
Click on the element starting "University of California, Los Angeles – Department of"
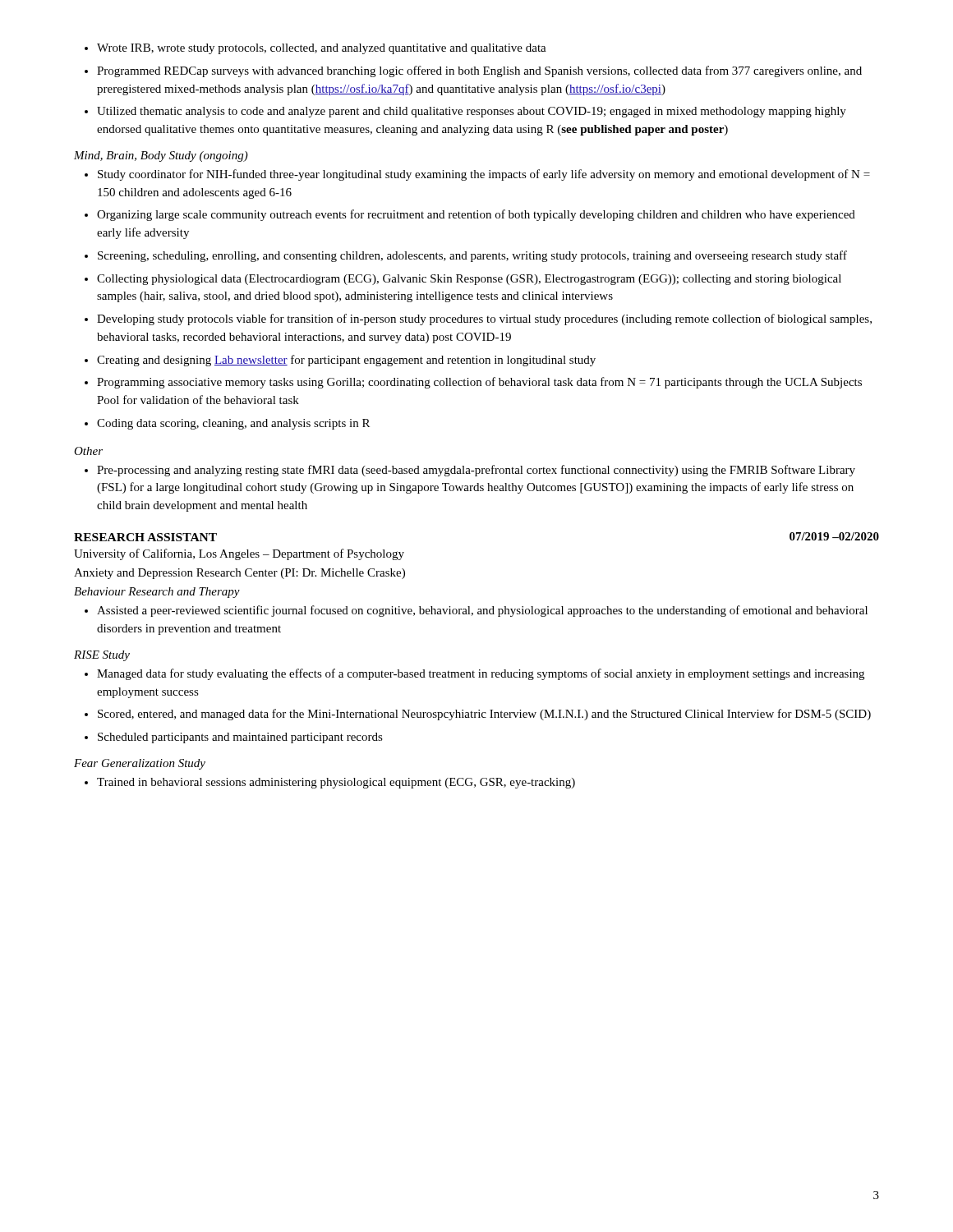[x=239, y=553]
